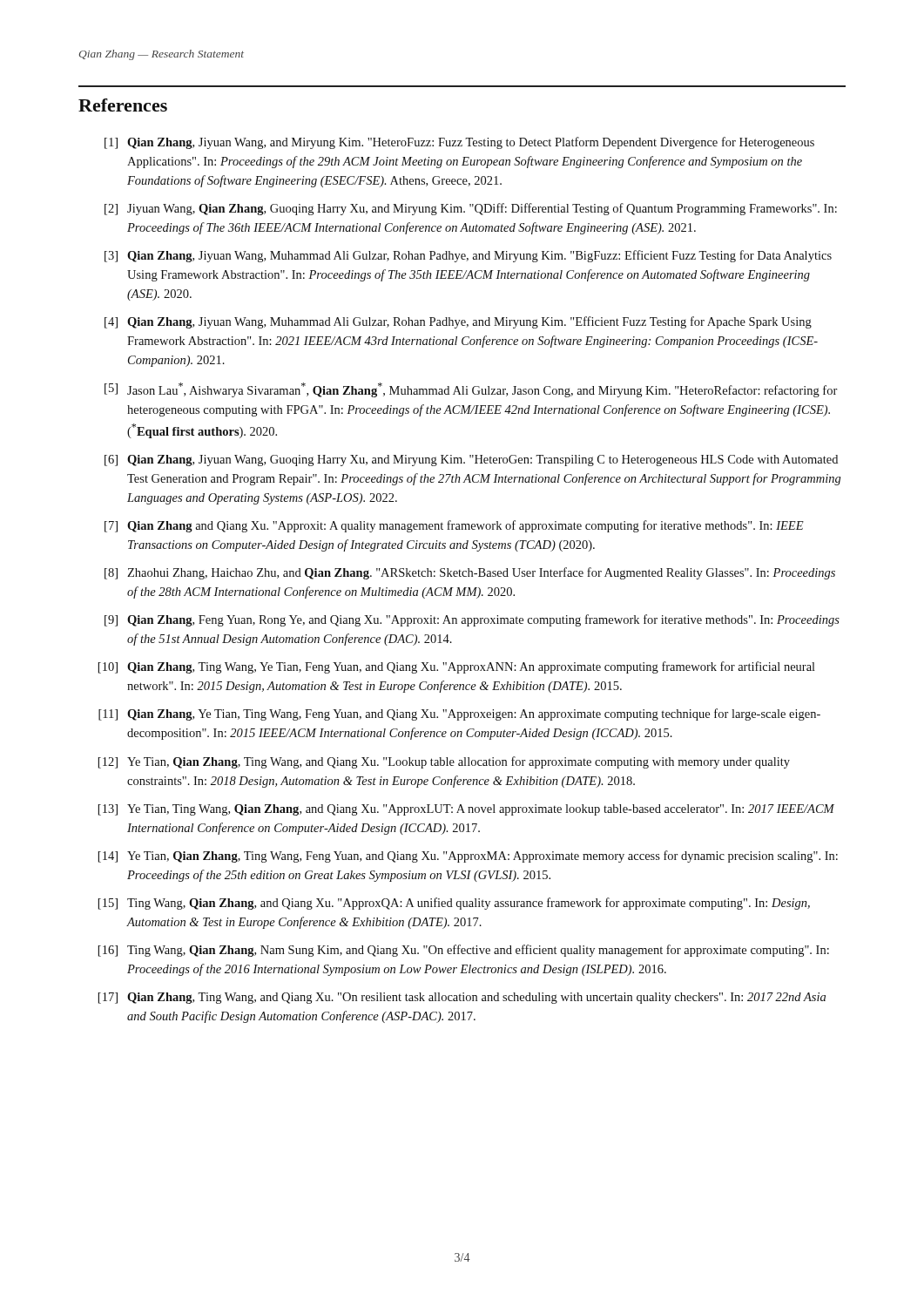Locate the list item that says "[2] Jiyuan Wang,"
The height and width of the screenshot is (1307, 924).
[x=462, y=218]
